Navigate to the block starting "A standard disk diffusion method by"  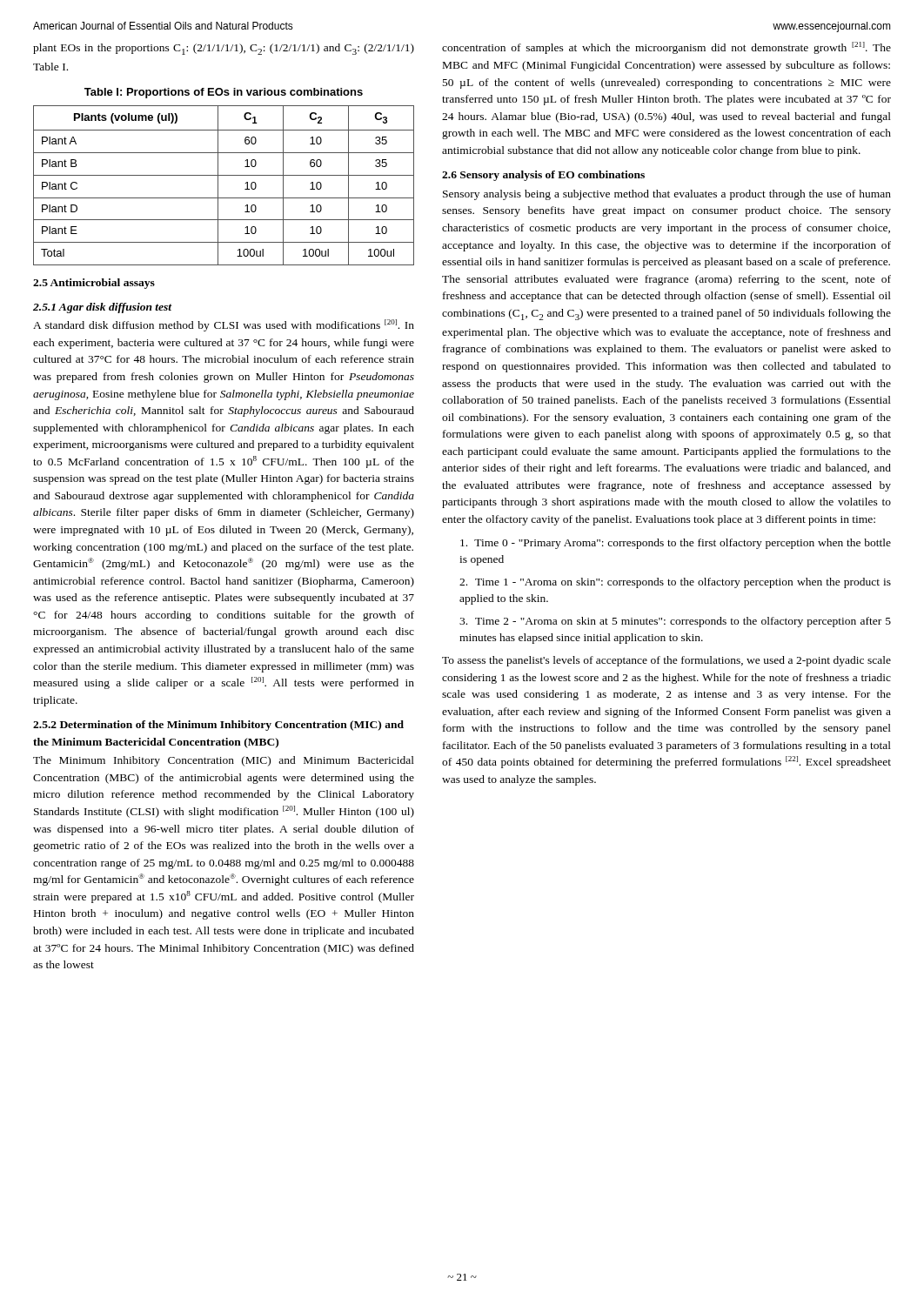click(224, 513)
